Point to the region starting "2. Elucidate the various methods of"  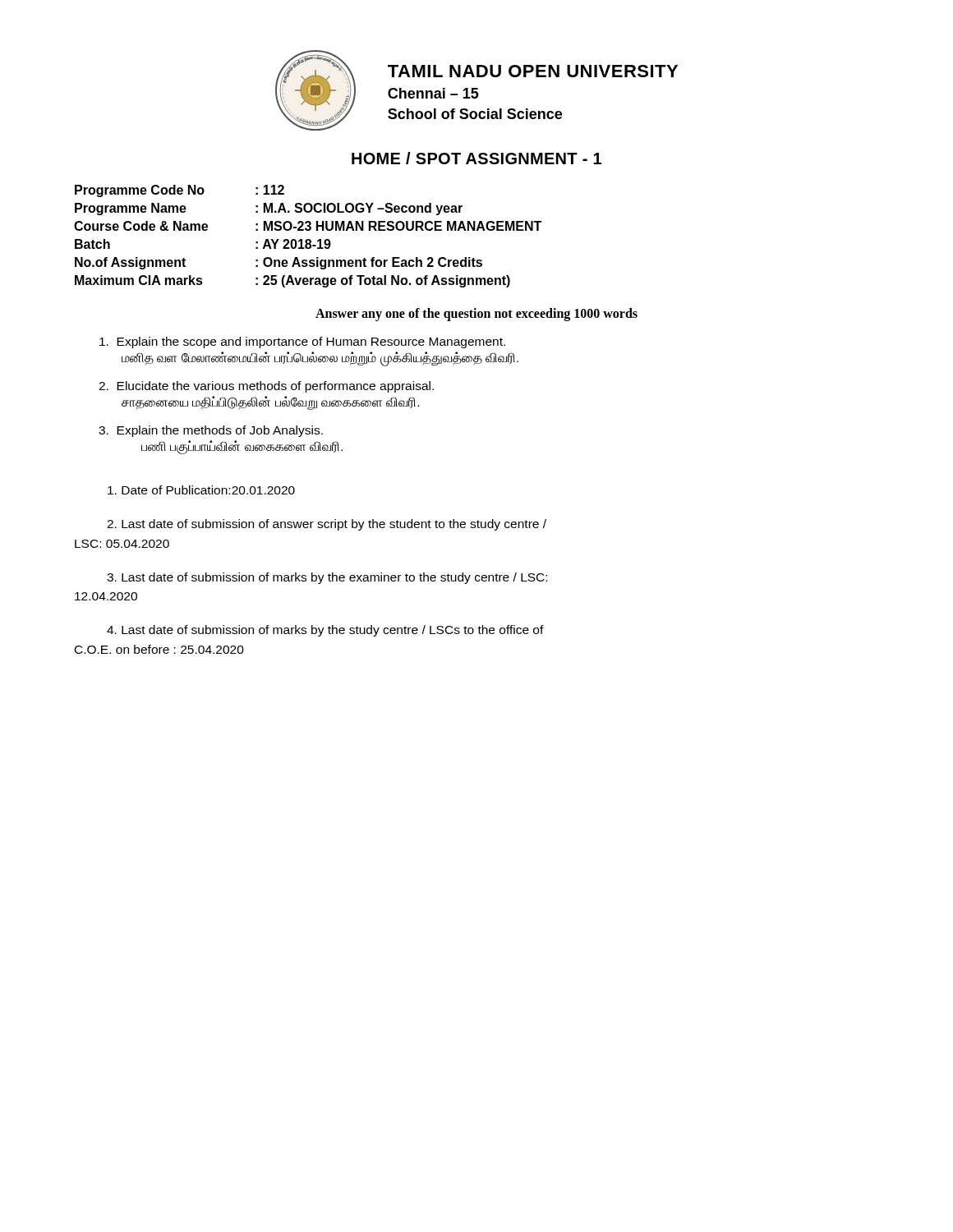click(x=266, y=387)
